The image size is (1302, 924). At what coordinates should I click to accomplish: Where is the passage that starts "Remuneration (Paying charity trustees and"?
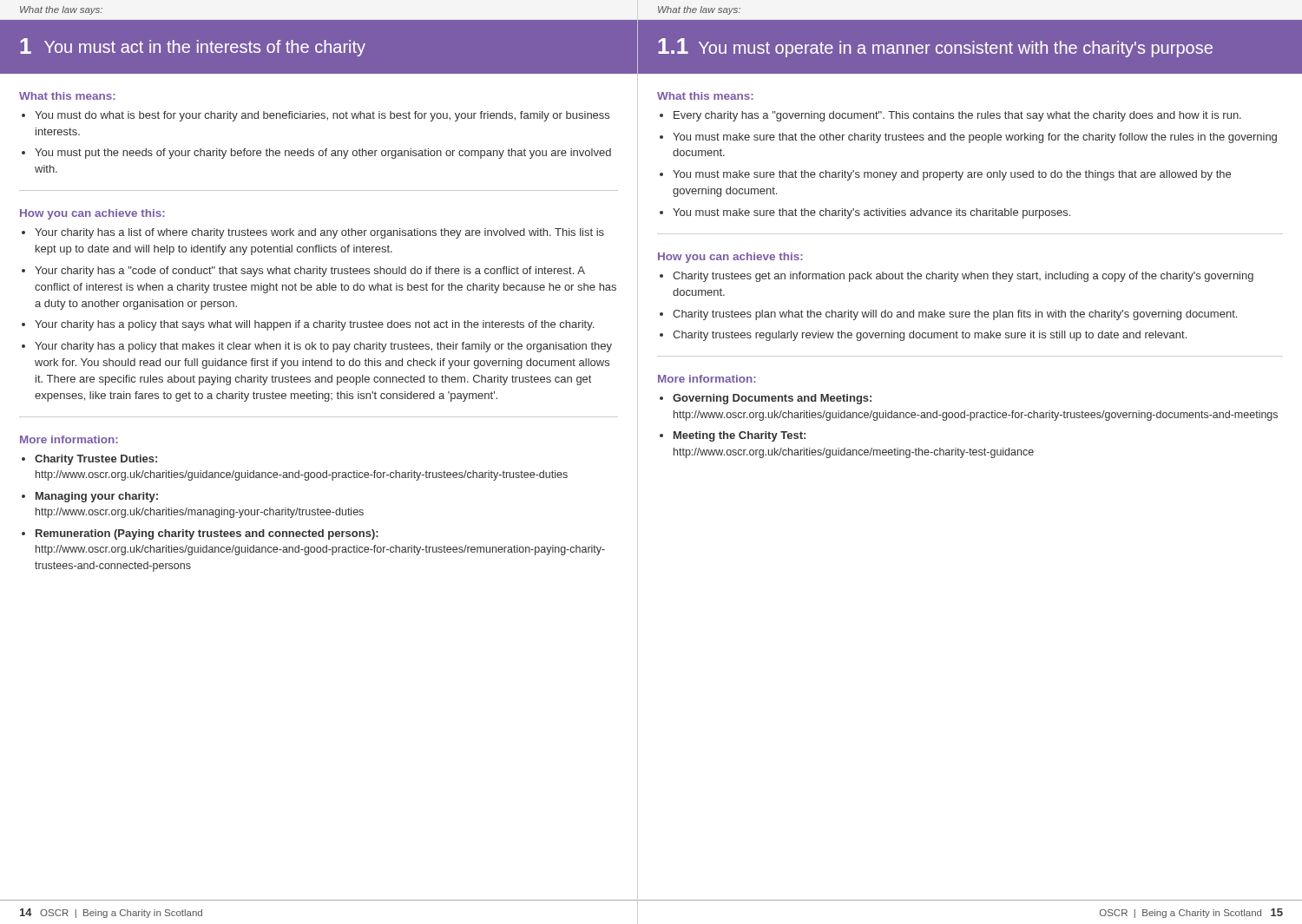point(326,550)
